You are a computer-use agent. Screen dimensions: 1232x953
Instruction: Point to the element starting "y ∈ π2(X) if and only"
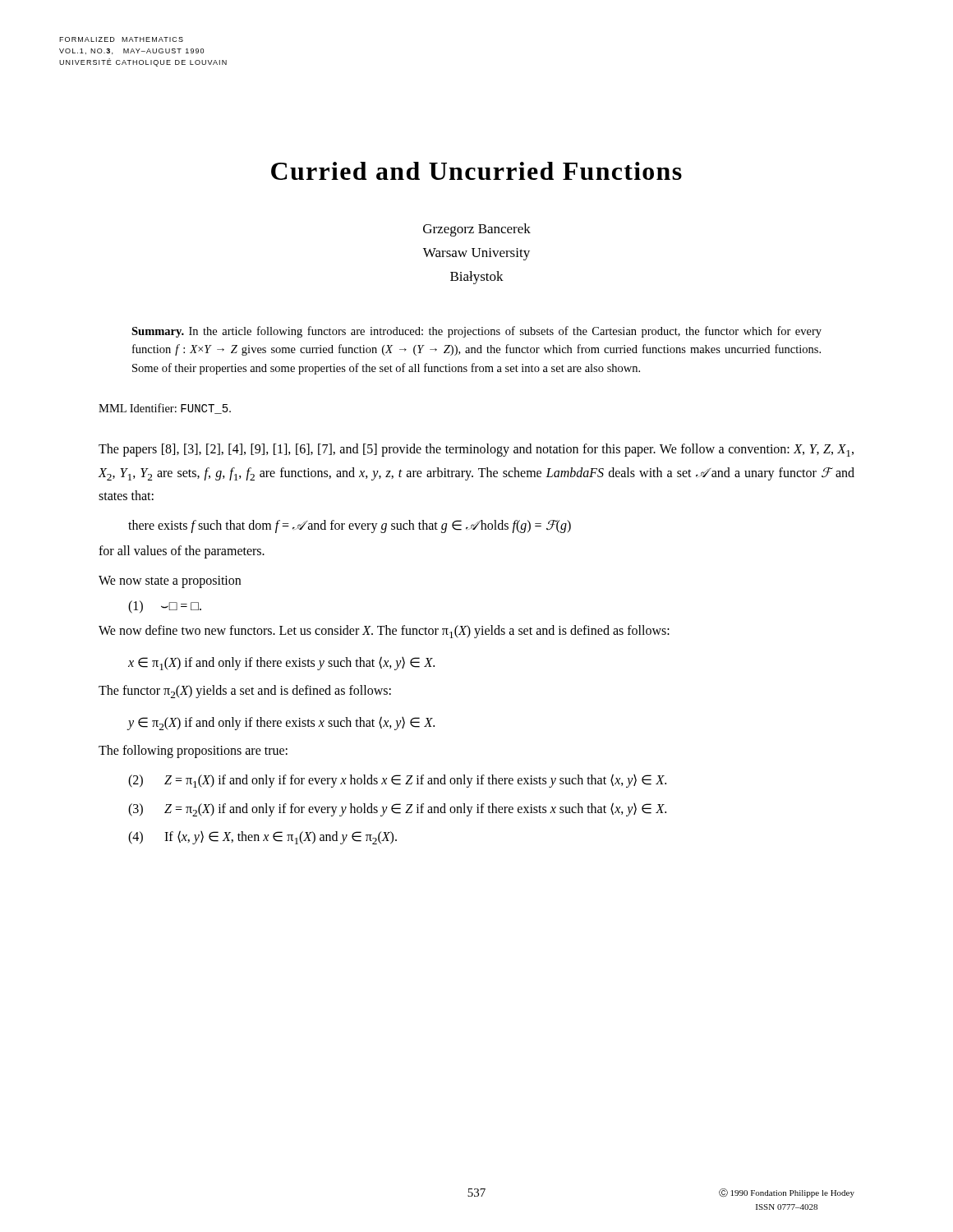282,724
